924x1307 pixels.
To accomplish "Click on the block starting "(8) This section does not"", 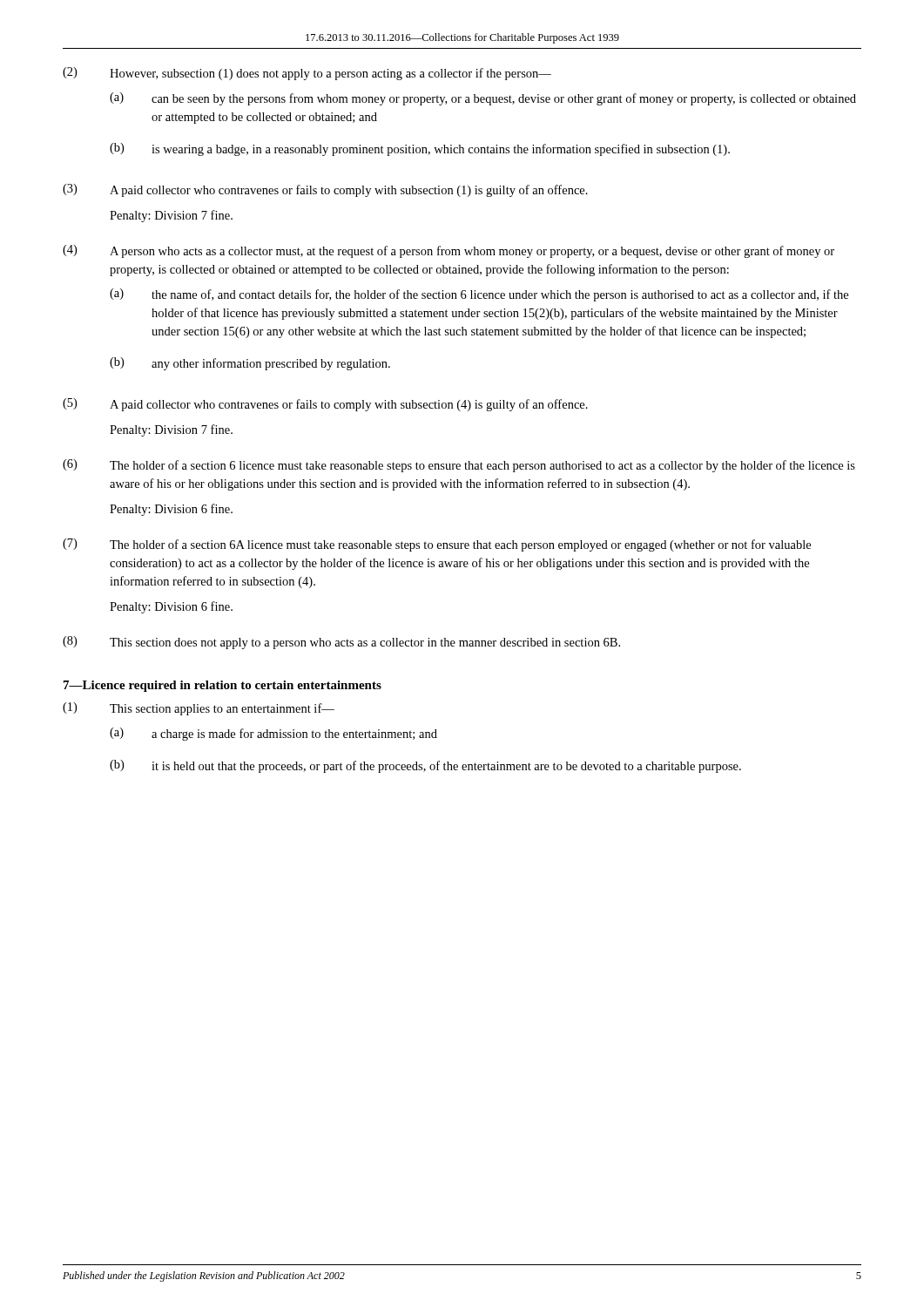I will (462, 646).
